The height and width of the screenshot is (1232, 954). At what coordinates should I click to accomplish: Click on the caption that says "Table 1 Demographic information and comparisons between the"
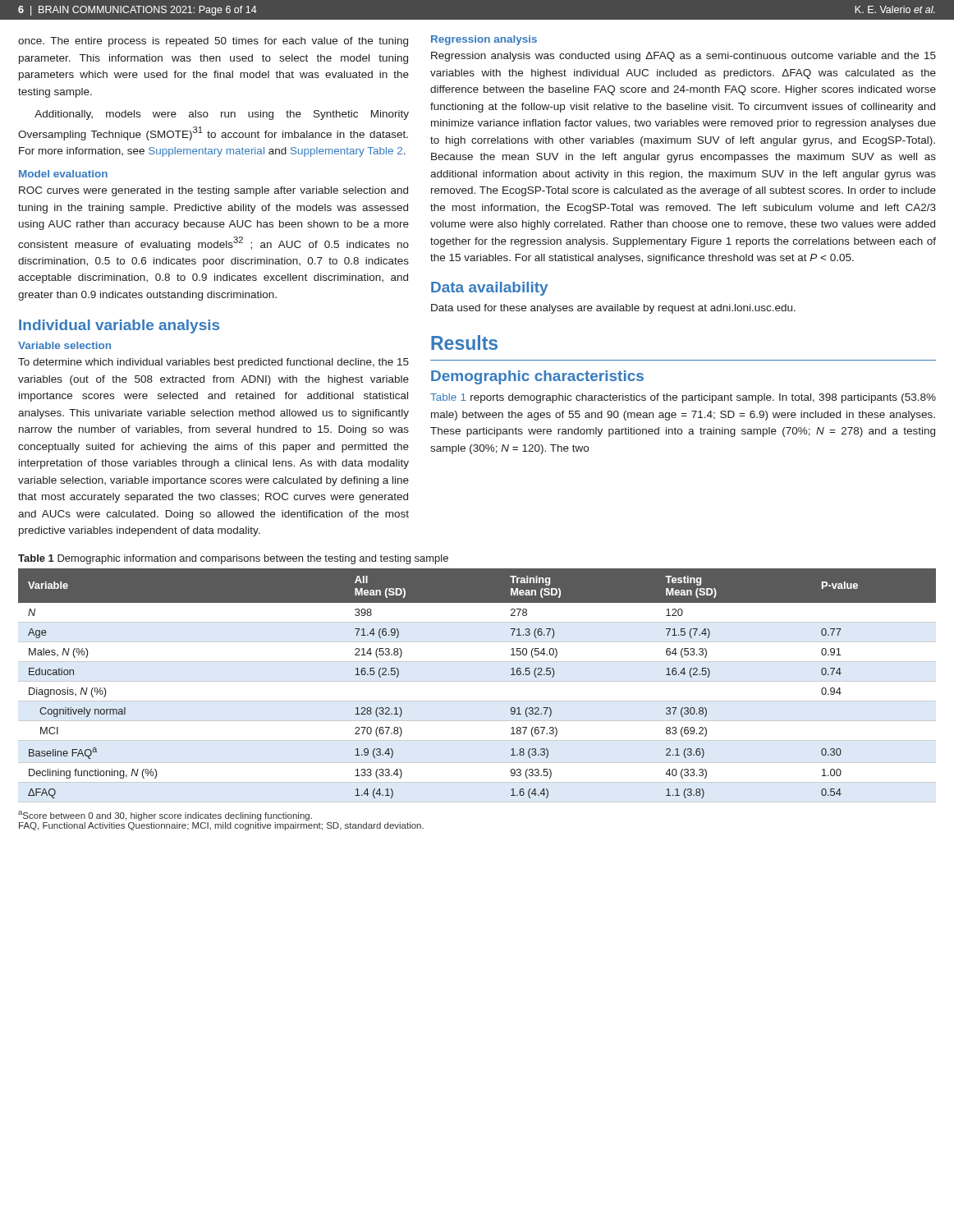[x=233, y=558]
